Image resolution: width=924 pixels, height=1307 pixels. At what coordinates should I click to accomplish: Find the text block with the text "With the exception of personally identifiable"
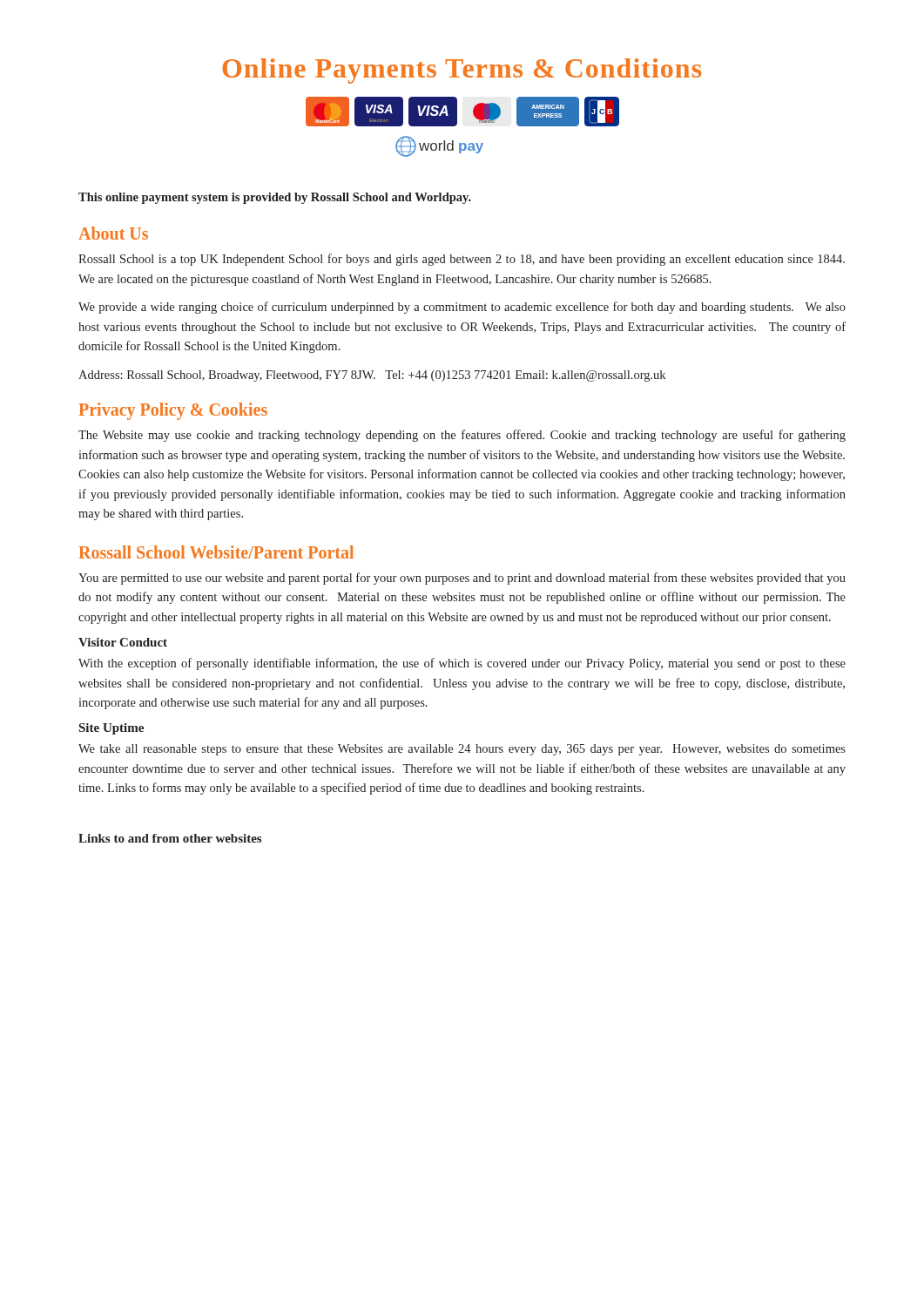tap(462, 683)
